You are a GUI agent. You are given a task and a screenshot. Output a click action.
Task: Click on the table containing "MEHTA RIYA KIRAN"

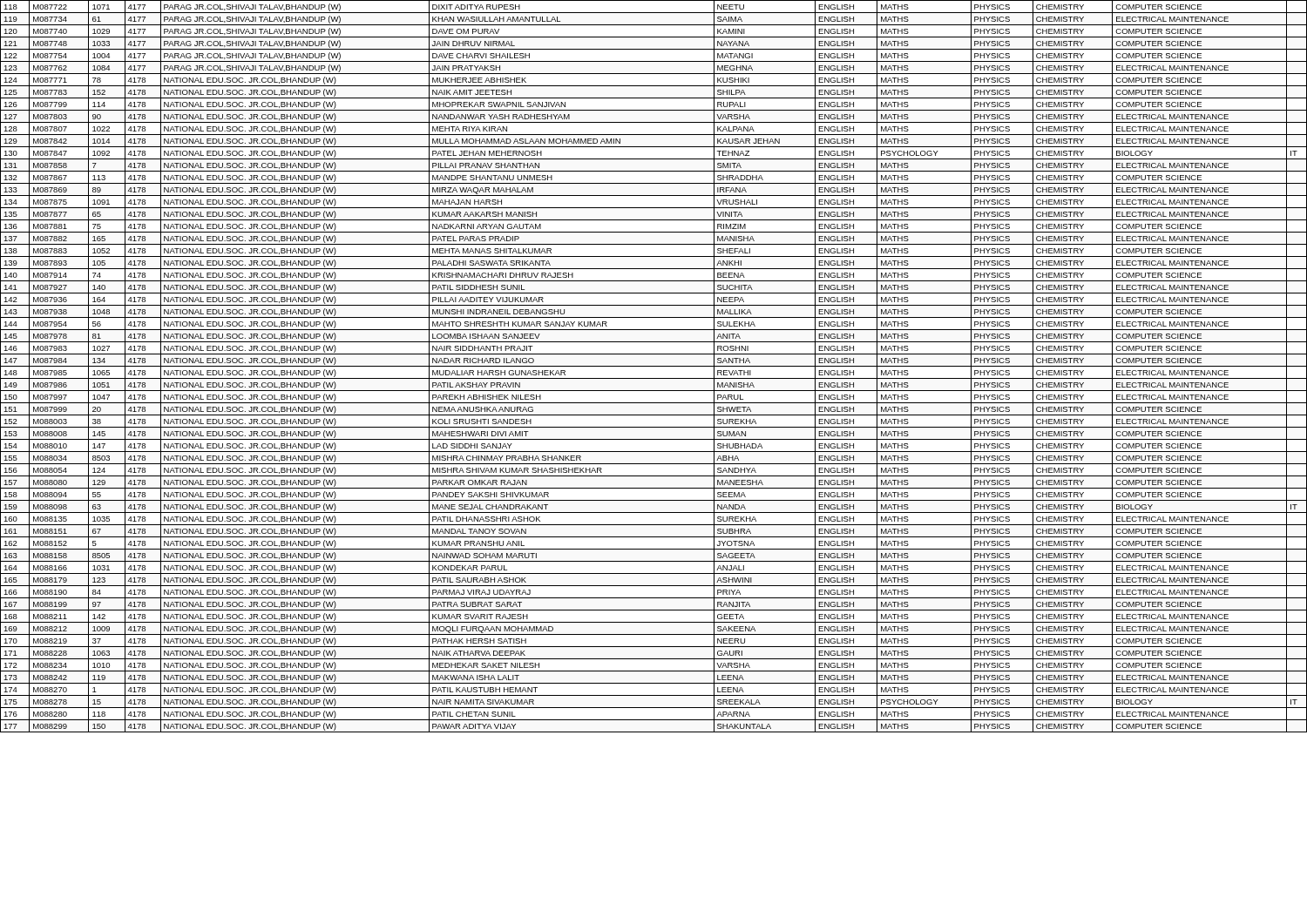coord(654,462)
